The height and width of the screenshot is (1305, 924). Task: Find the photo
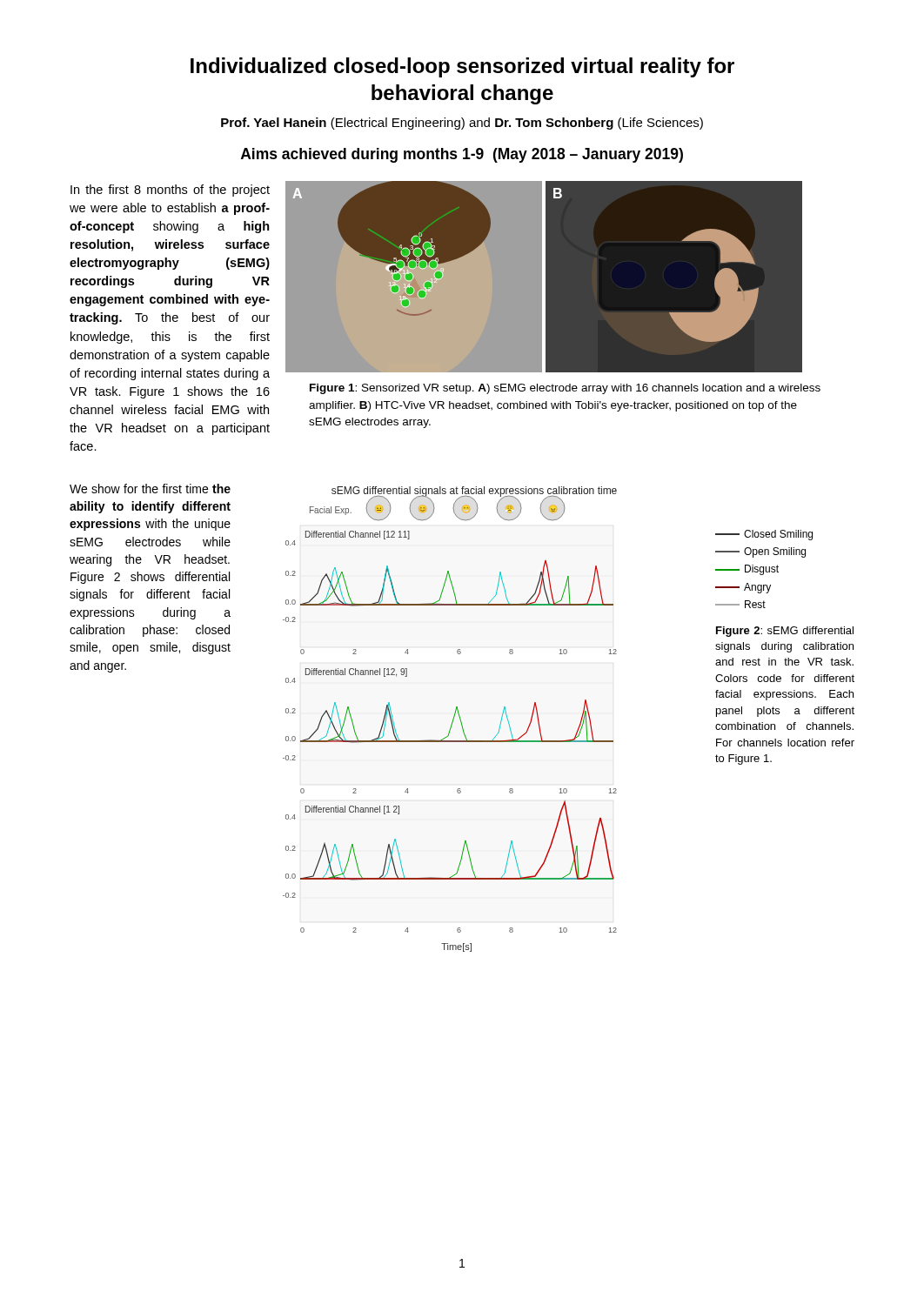570,277
